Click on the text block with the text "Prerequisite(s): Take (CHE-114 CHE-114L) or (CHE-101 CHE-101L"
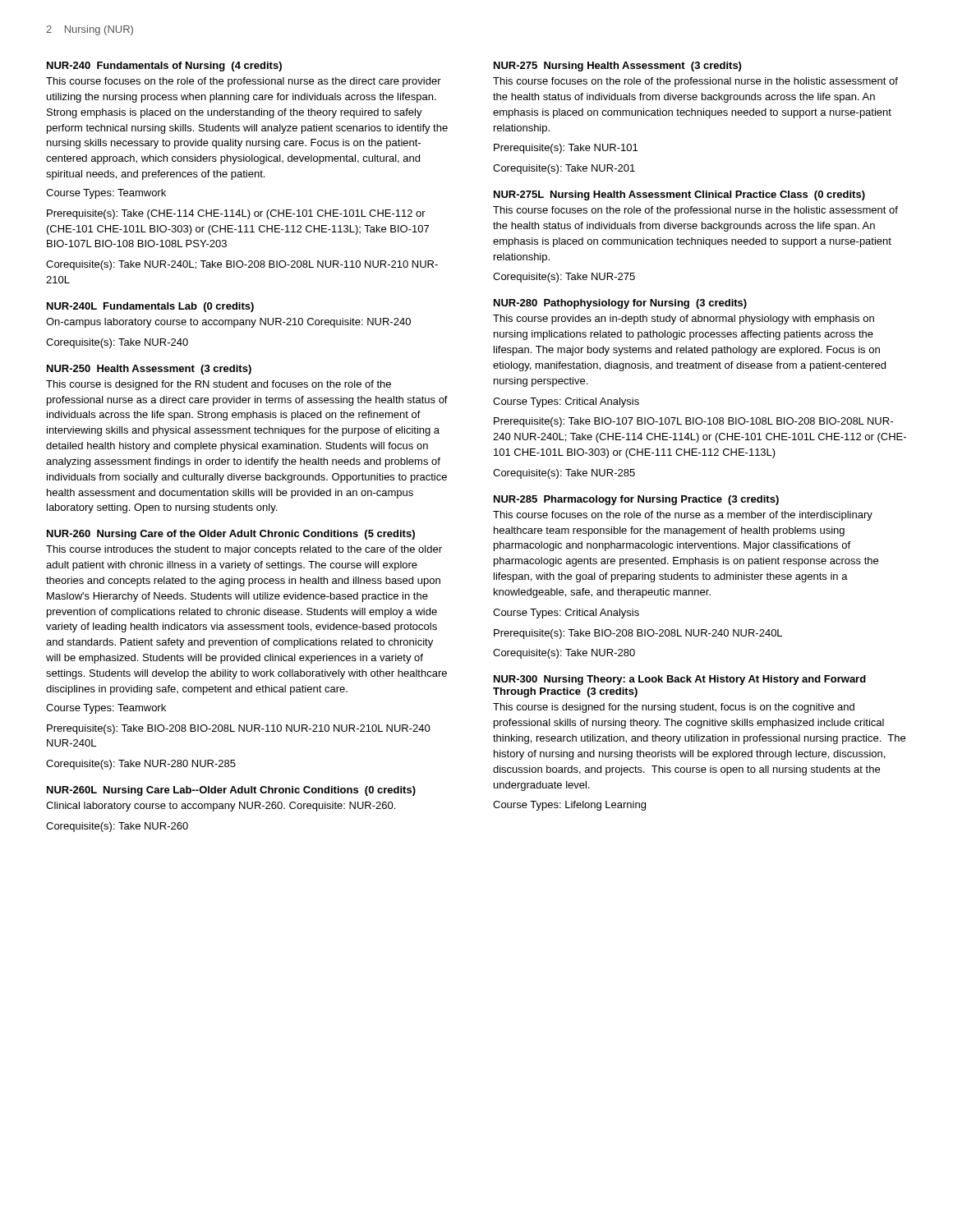The image size is (953, 1232). [238, 228]
